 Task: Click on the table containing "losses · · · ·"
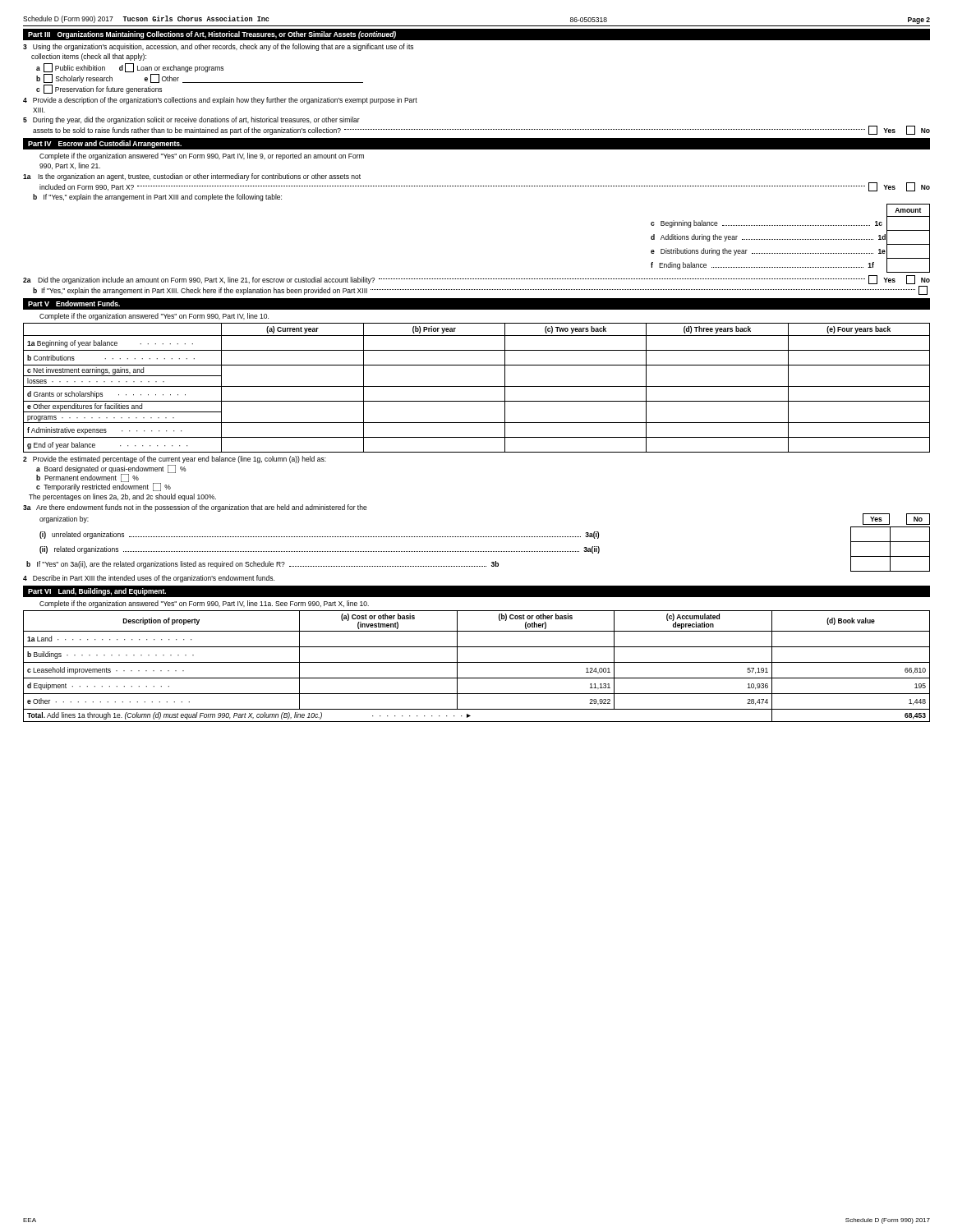pyautogui.click(x=476, y=388)
